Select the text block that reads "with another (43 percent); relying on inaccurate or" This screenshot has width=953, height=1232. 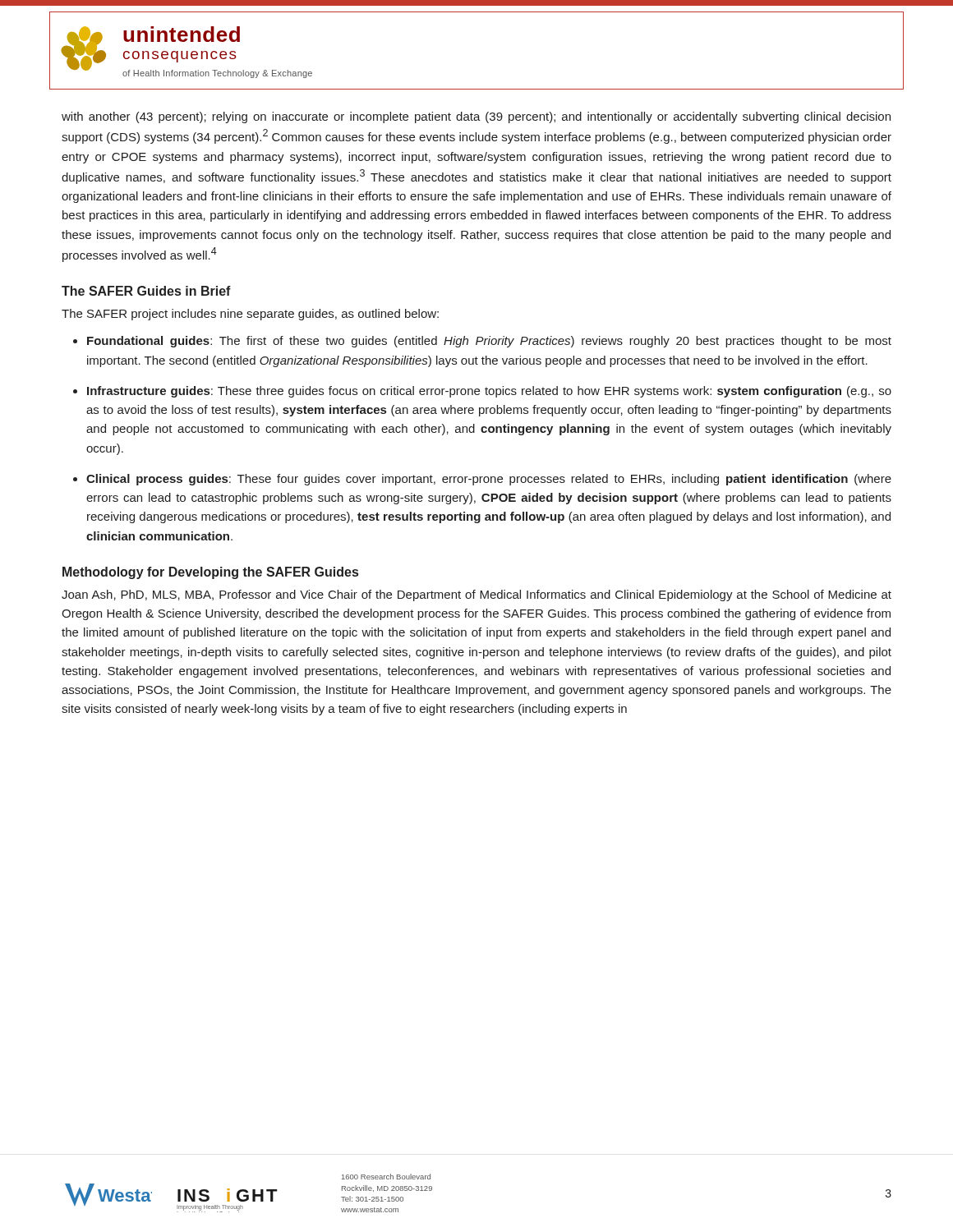476,186
